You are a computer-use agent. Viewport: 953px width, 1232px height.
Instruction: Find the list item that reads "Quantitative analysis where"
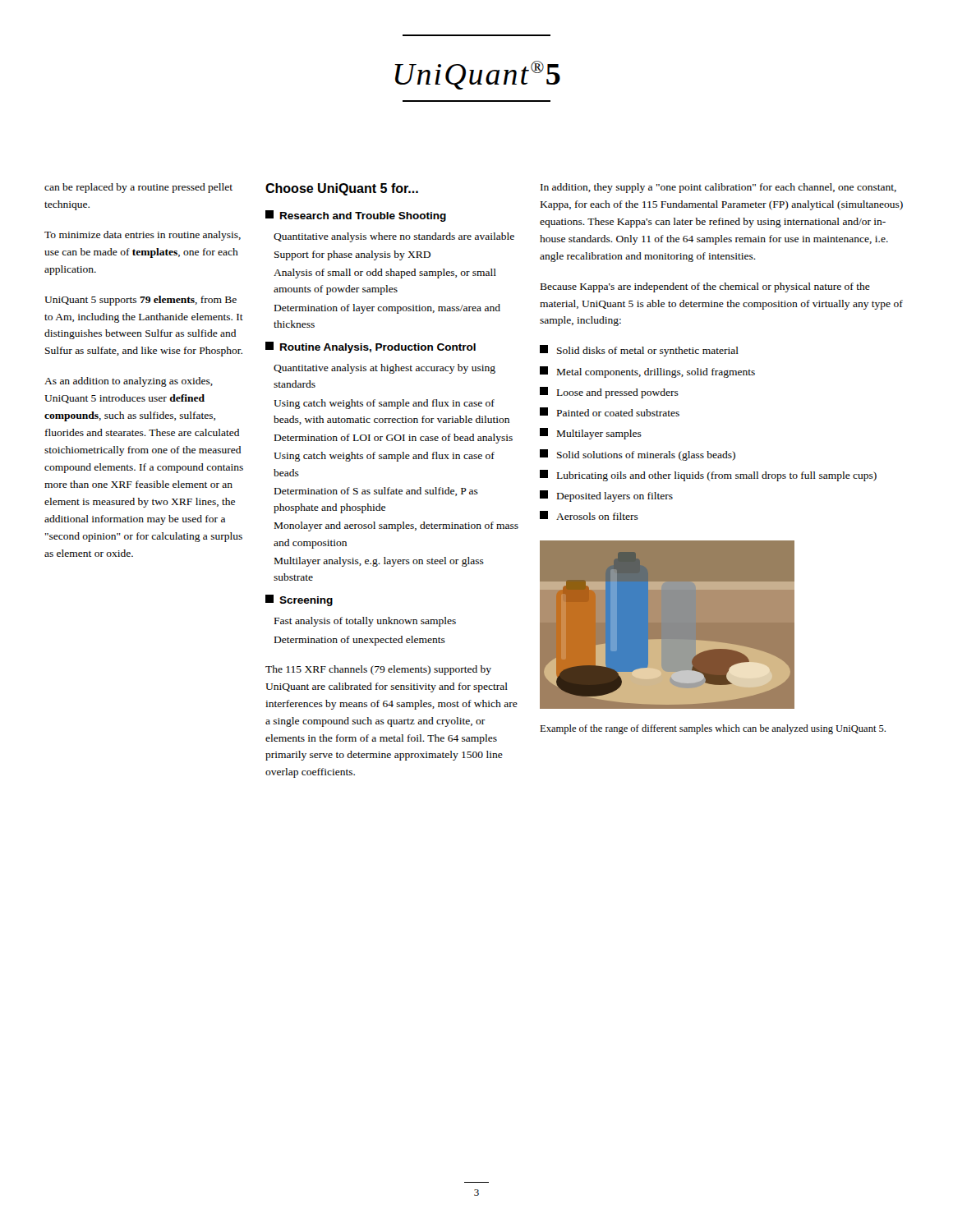394,236
